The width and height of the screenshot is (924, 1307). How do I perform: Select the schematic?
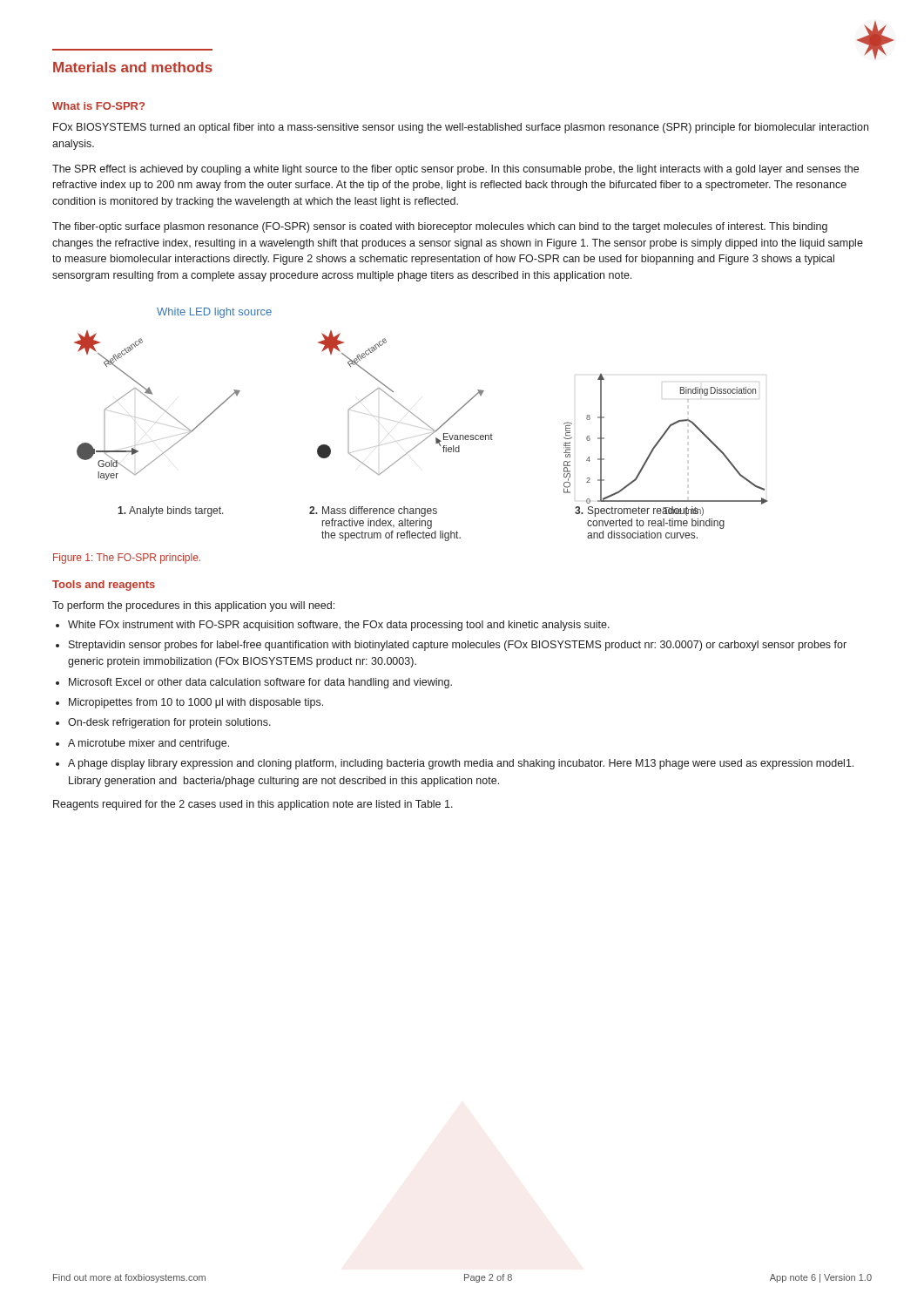tap(462, 422)
